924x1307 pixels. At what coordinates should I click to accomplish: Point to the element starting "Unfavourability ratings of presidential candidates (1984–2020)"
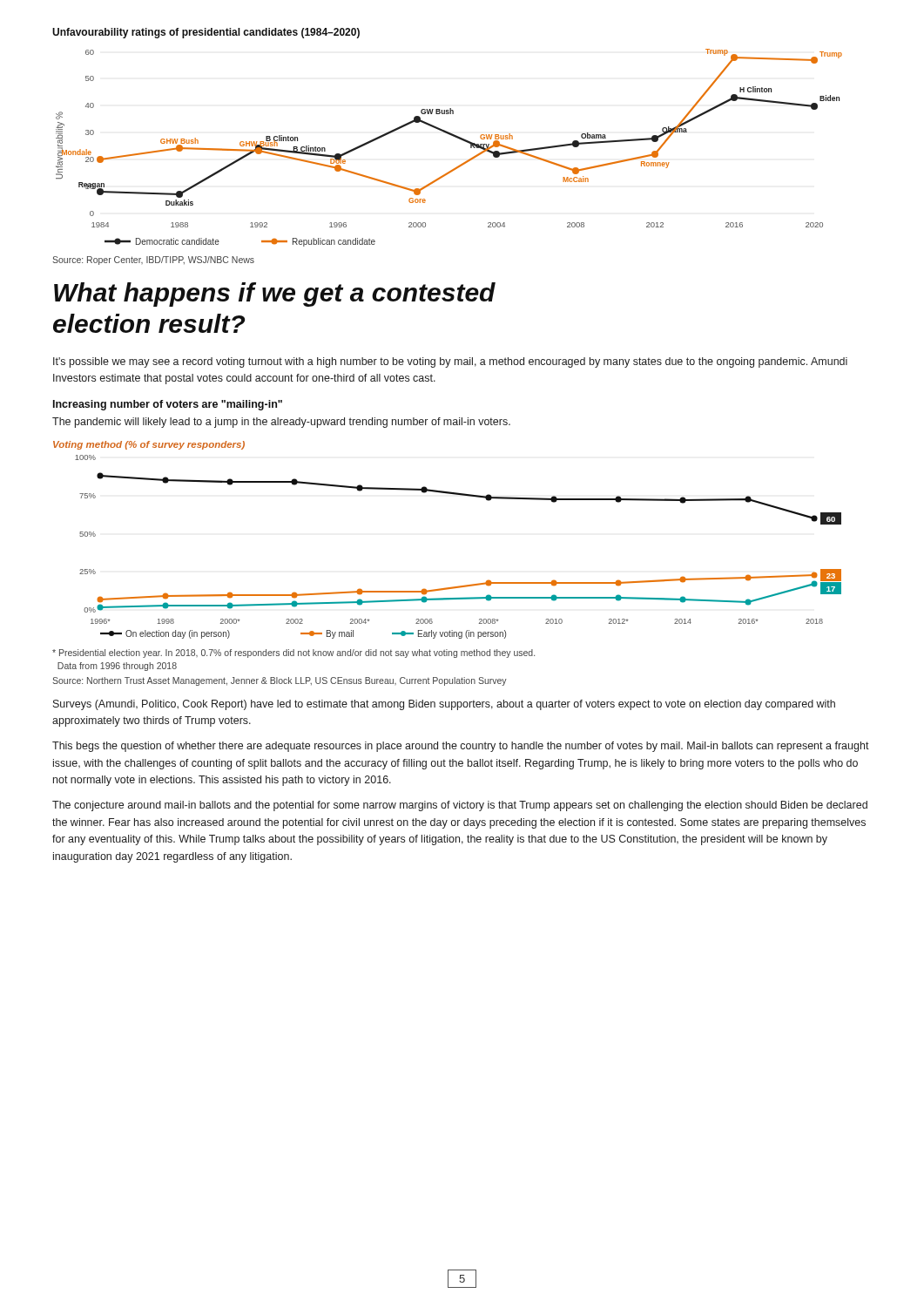coord(206,32)
